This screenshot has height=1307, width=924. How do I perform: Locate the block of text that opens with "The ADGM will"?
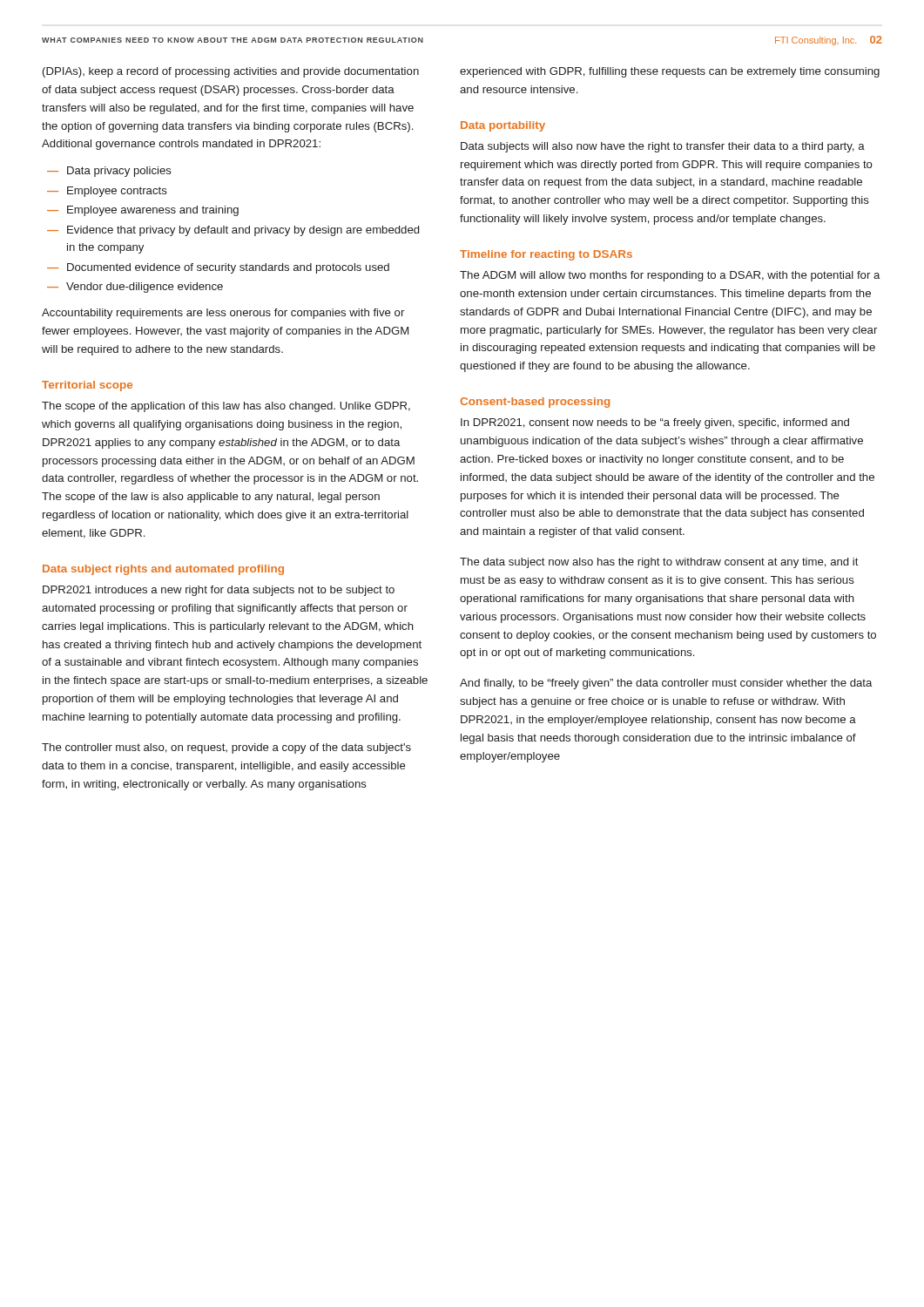(x=670, y=320)
